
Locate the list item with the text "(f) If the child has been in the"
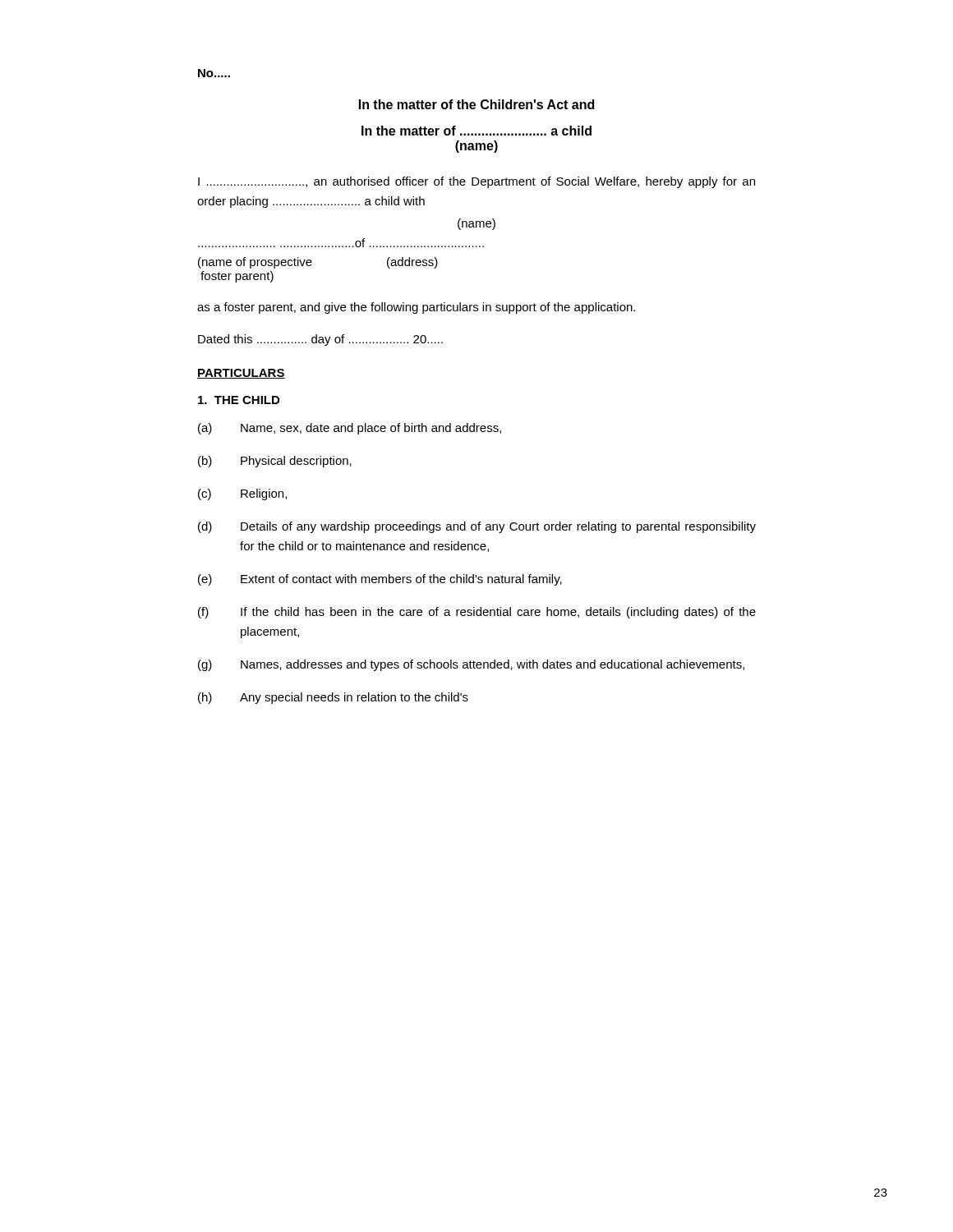(476, 622)
